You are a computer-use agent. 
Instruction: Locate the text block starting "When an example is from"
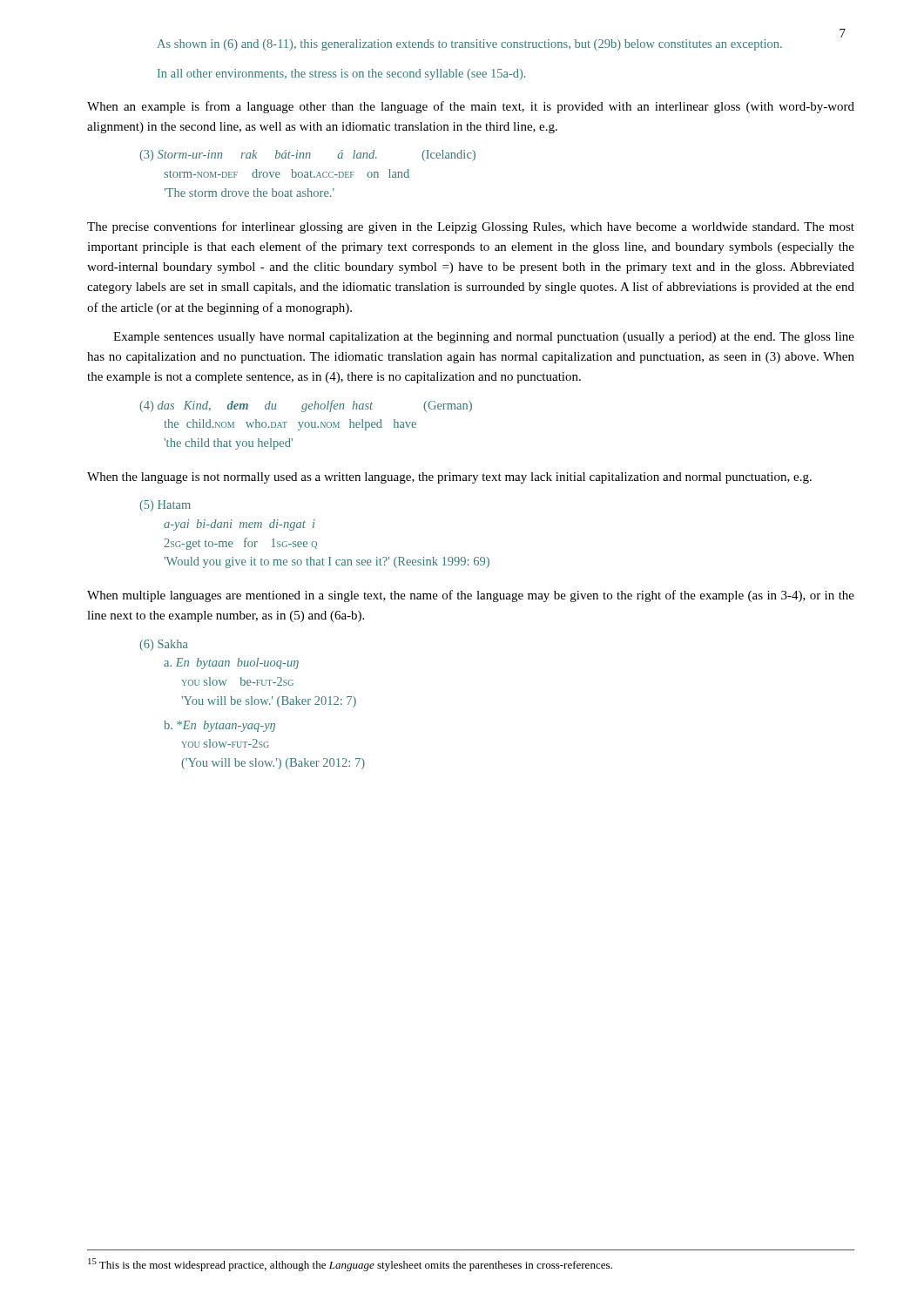click(x=471, y=117)
